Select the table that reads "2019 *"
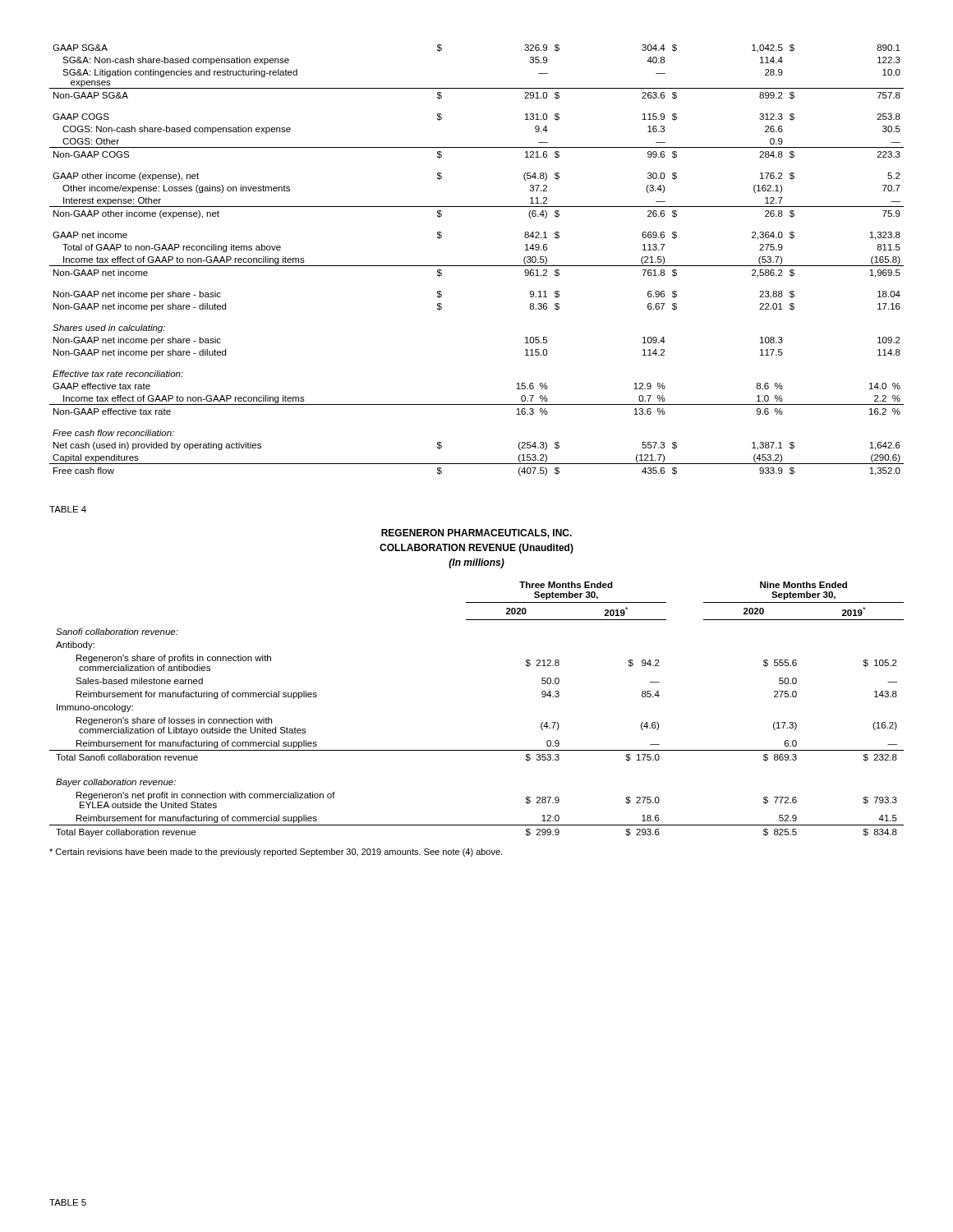953x1232 pixels. coord(476,708)
